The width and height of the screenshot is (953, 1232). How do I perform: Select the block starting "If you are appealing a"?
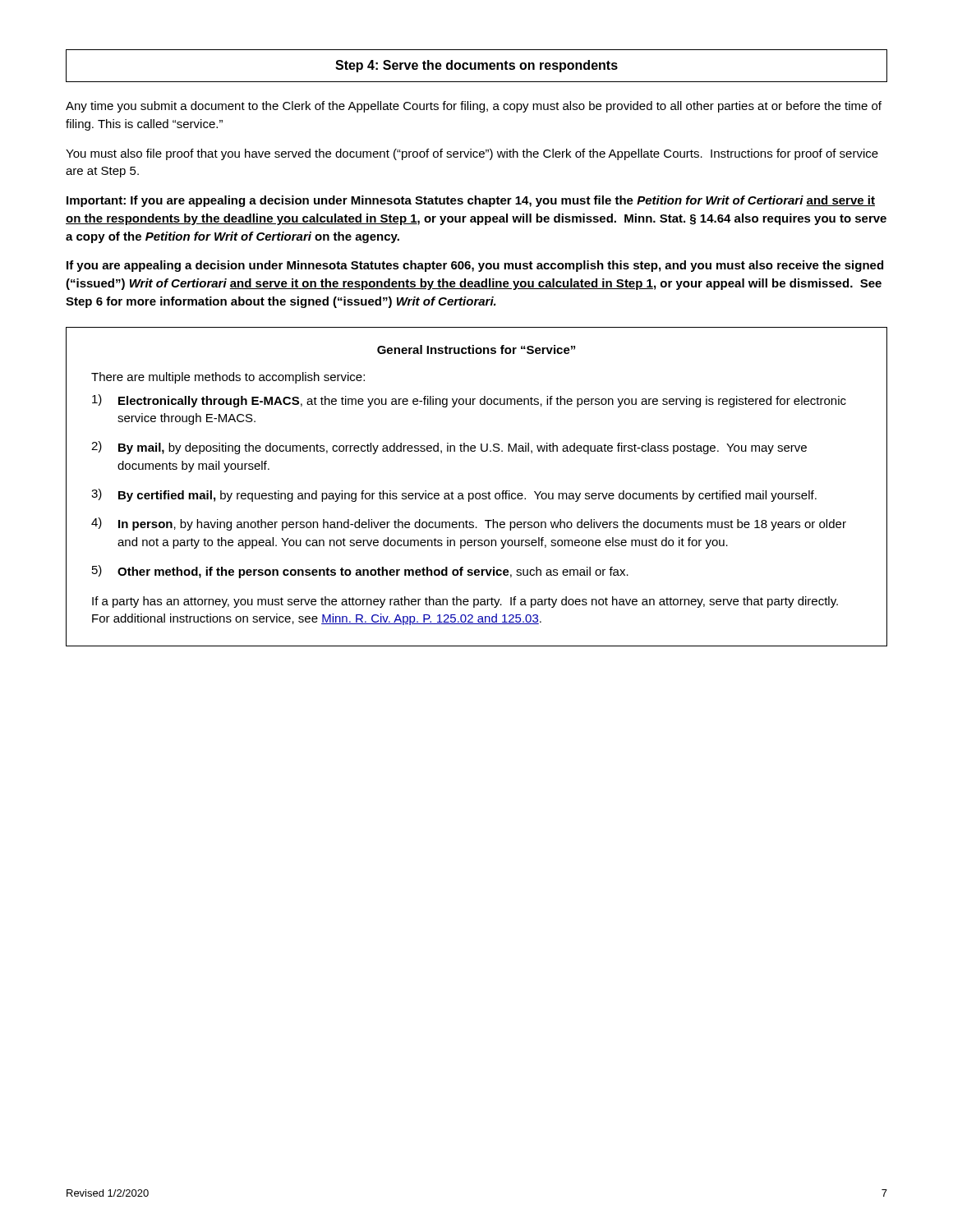[x=475, y=283]
